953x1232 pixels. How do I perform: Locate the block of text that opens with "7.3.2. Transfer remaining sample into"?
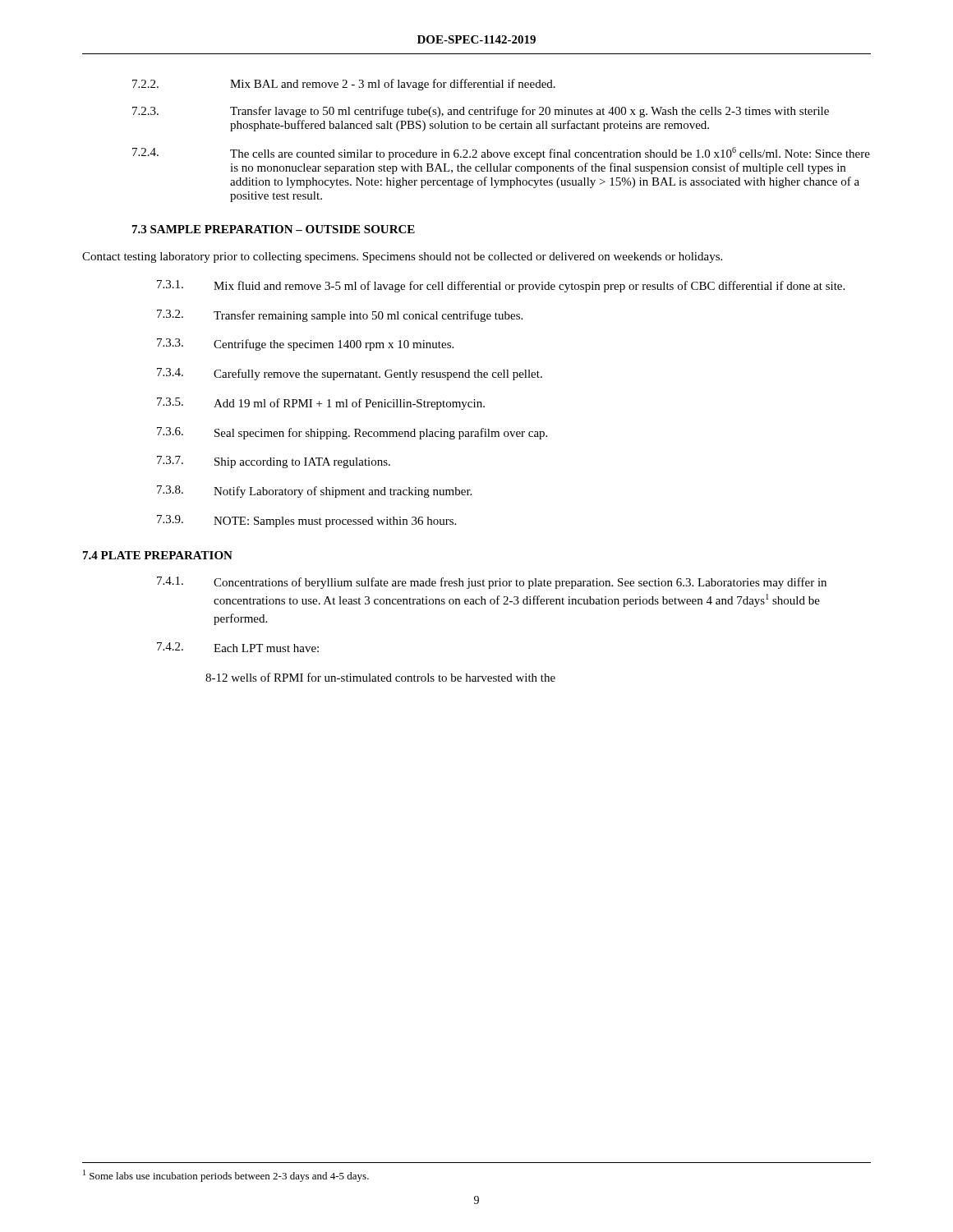point(513,316)
